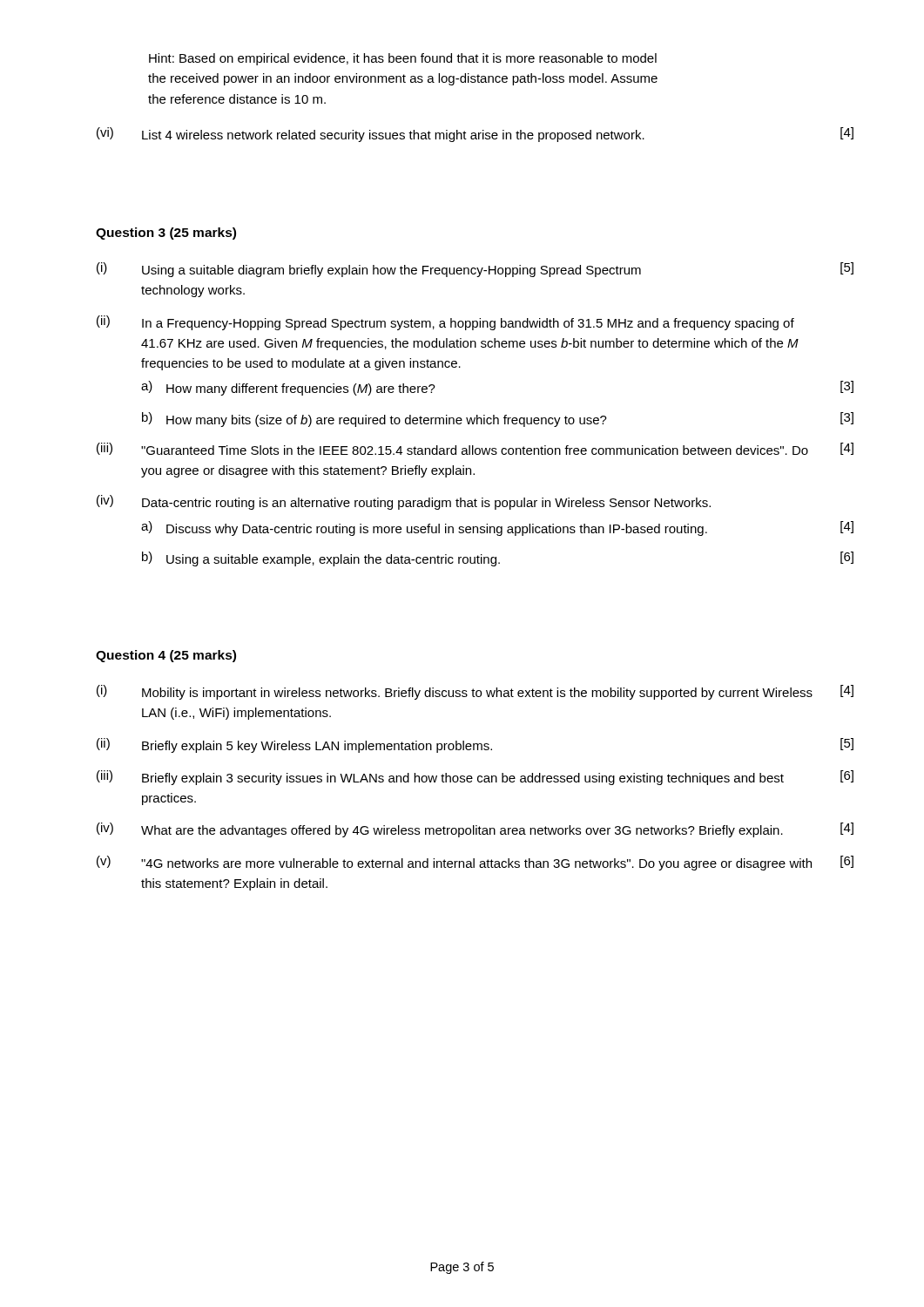
Task: Click on the element starting "(vi) List 4 wireless network related security"
Action: pos(475,135)
